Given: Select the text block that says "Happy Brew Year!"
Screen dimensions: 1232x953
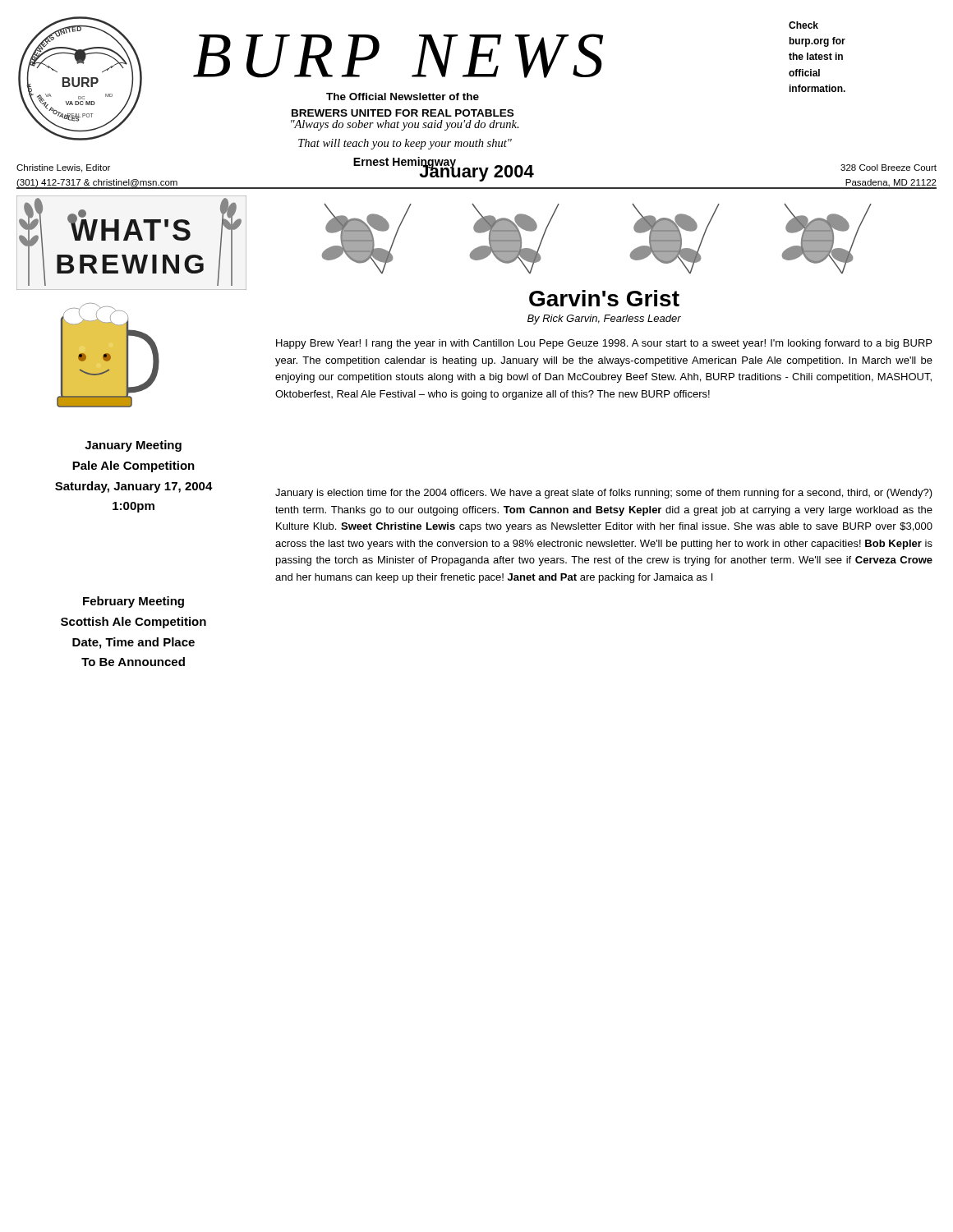Looking at the screenshot, I should (604, 368).
